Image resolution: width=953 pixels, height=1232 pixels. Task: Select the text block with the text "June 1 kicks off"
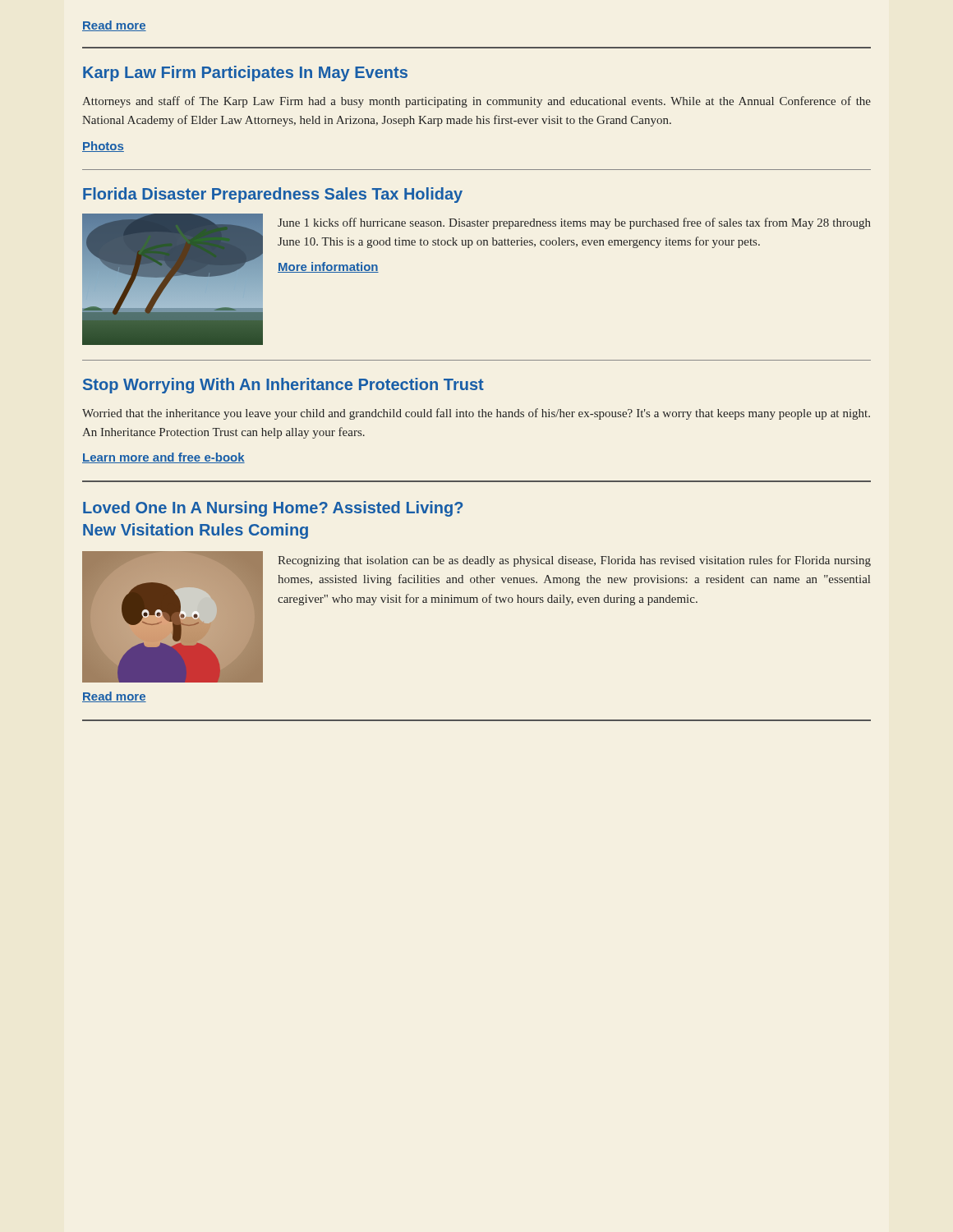(476, 243)
